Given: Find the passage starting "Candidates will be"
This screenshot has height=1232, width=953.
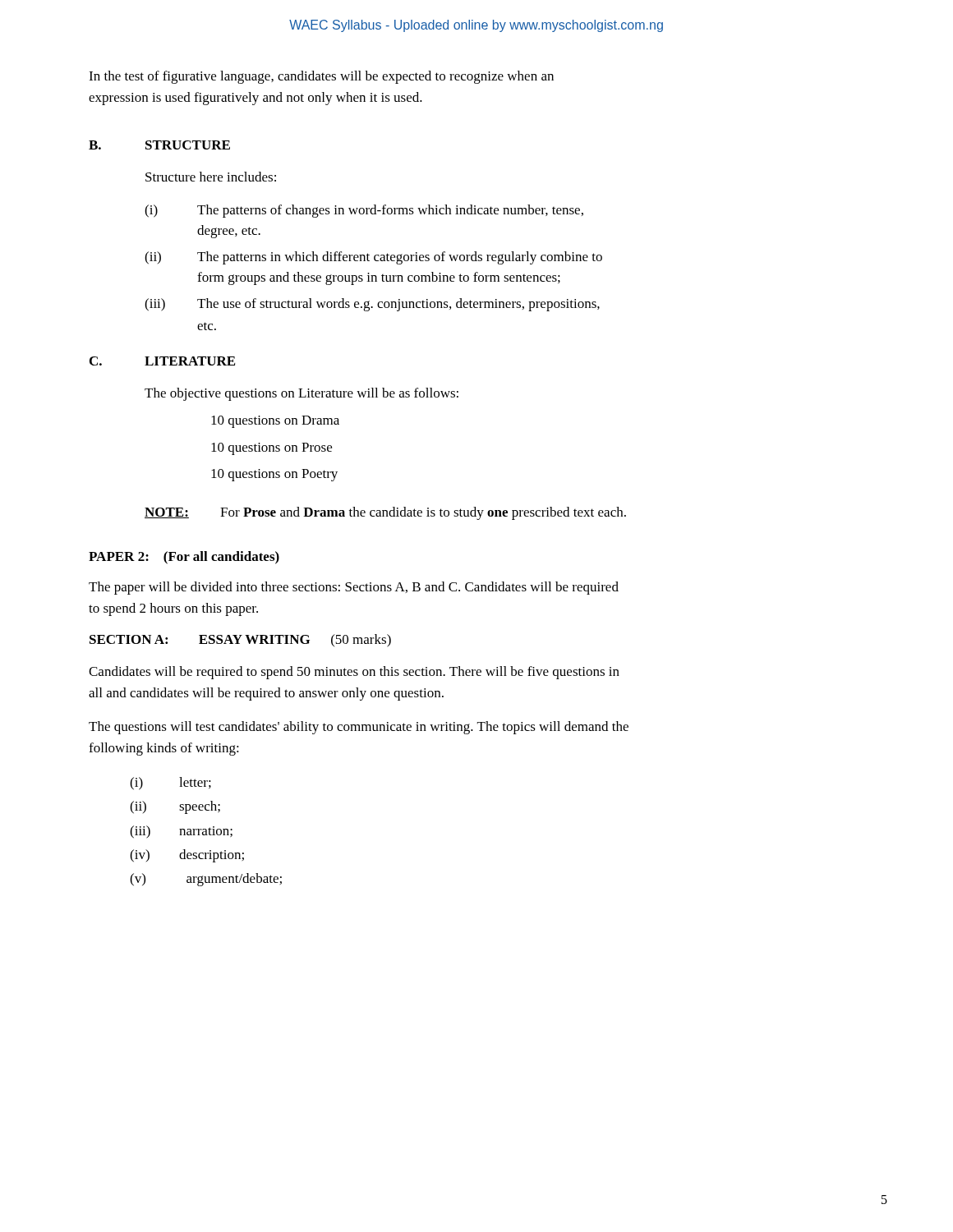Looking at the screenshot, I should [354, 682].
